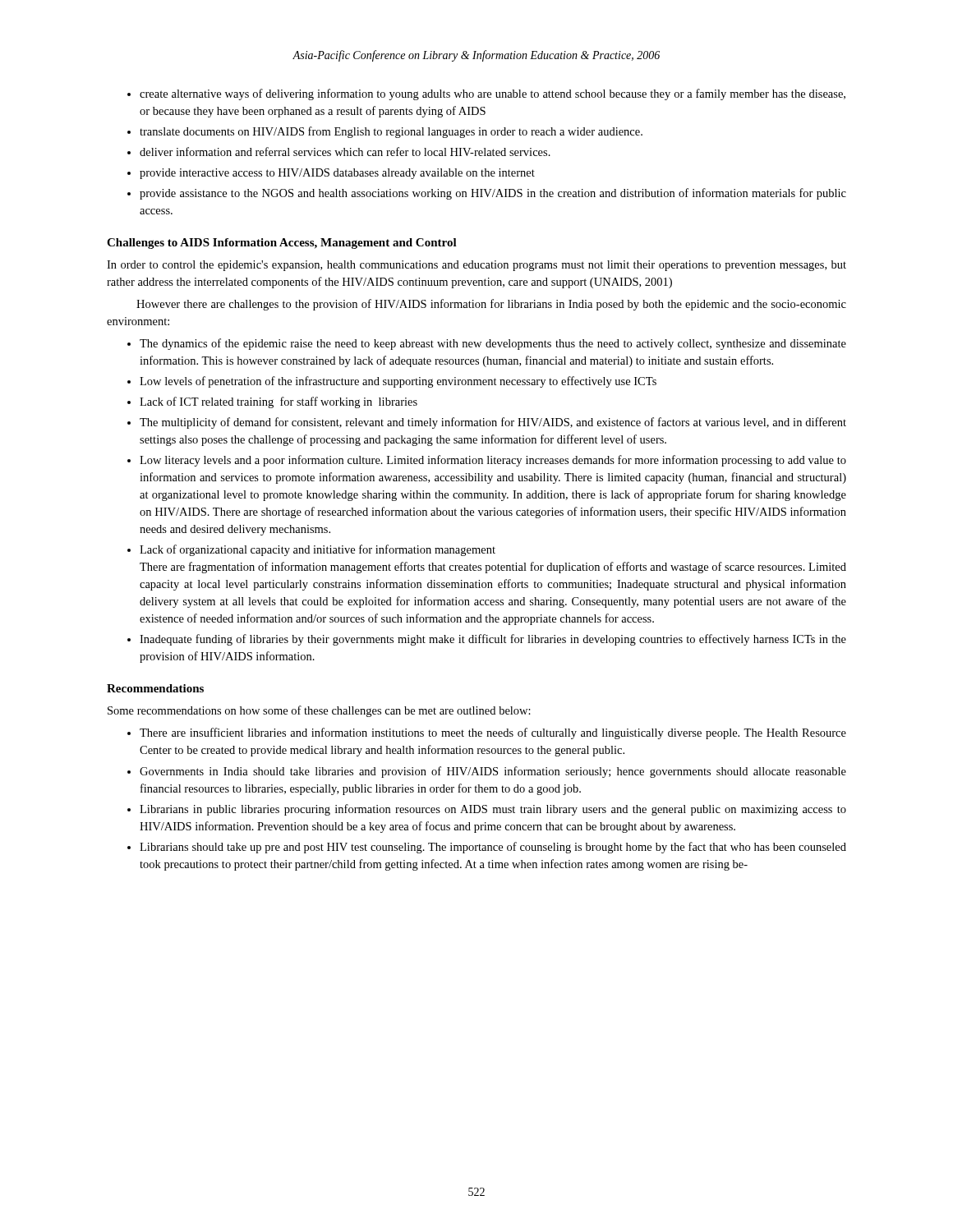Click the passage that begins "There are insufficient libraries and information institutions"
Image resolution: width=953 pixels, height=1232 pixels.
493,742
